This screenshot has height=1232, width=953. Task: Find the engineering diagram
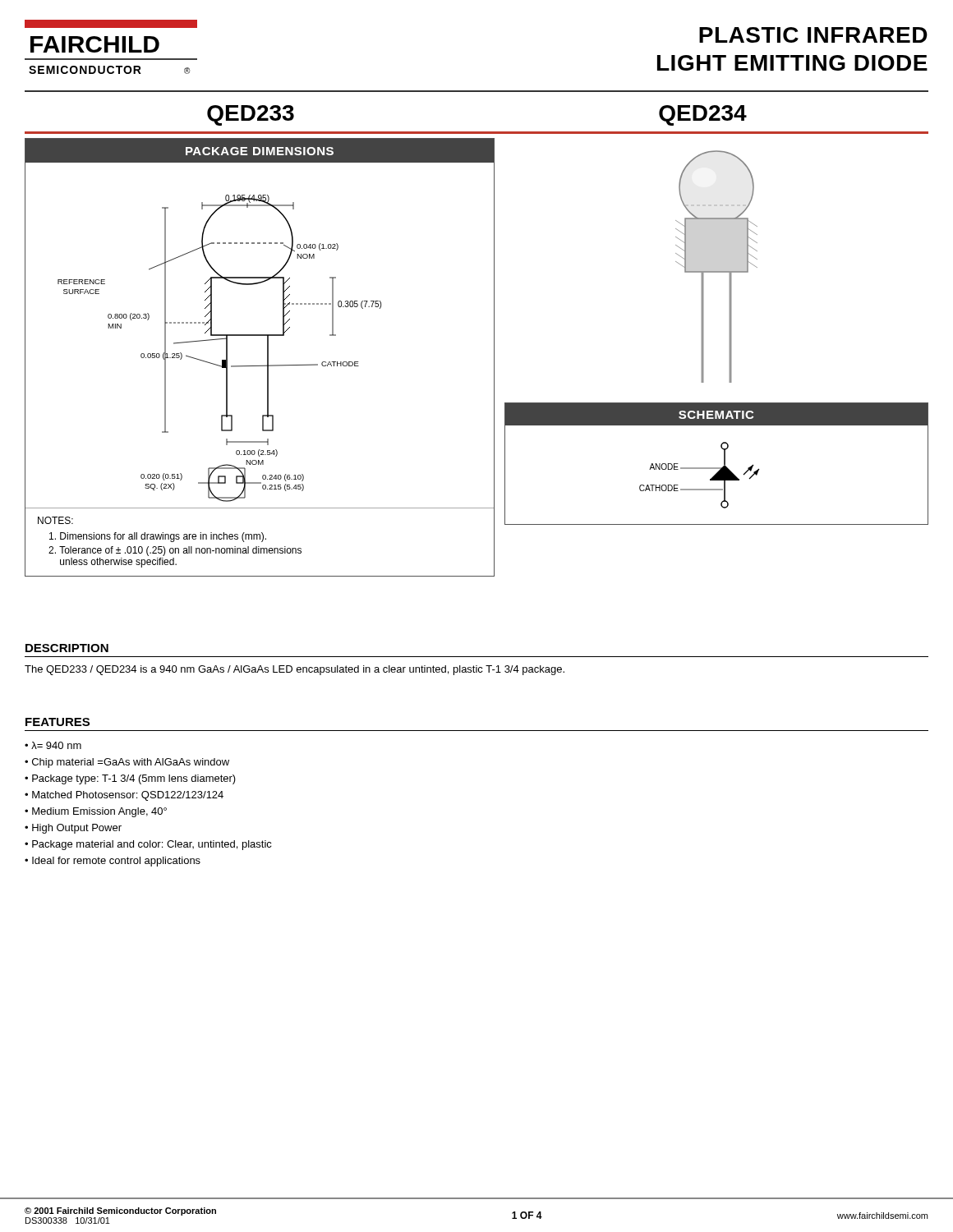260,357
